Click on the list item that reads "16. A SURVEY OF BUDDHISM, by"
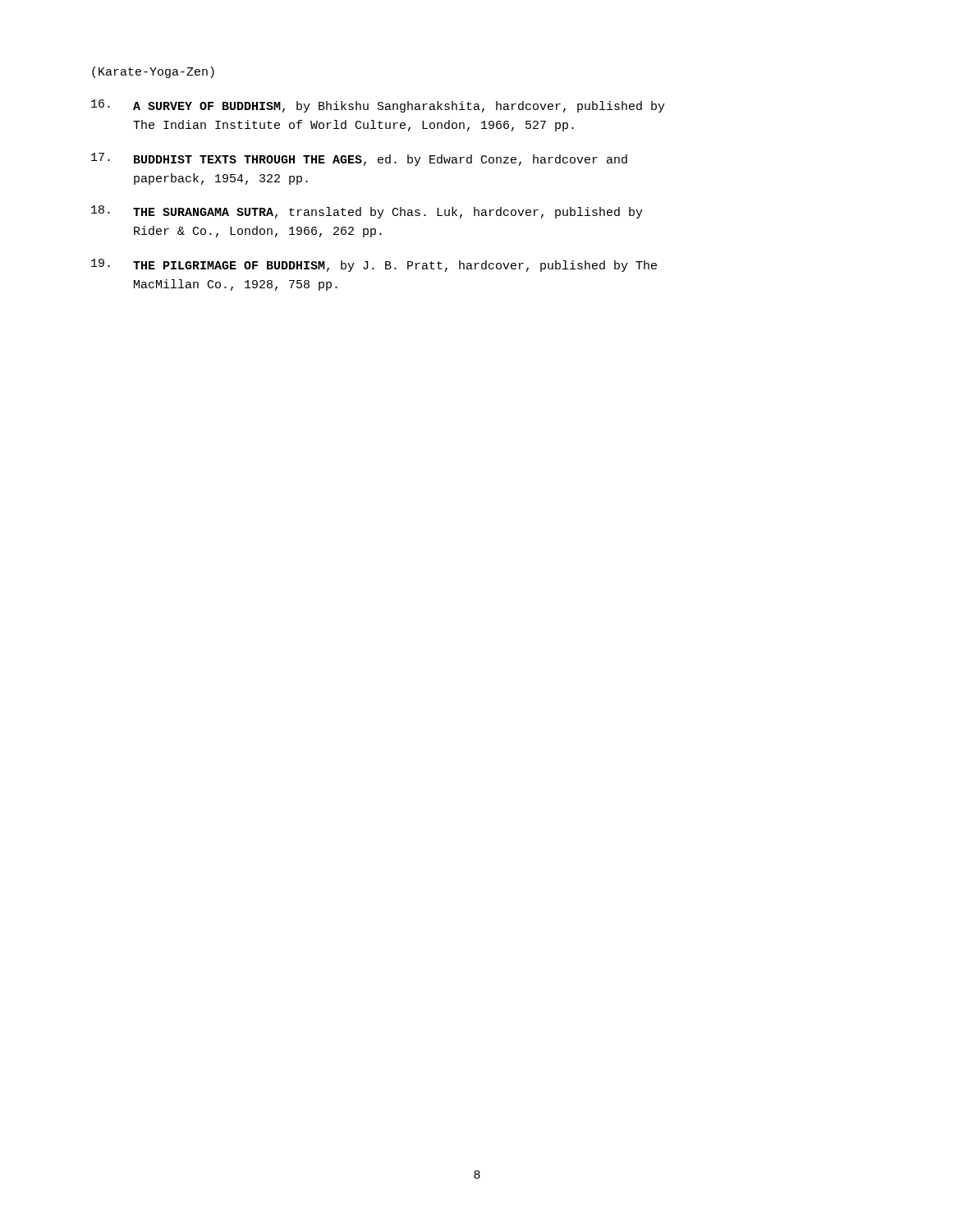 click(378, 117)
